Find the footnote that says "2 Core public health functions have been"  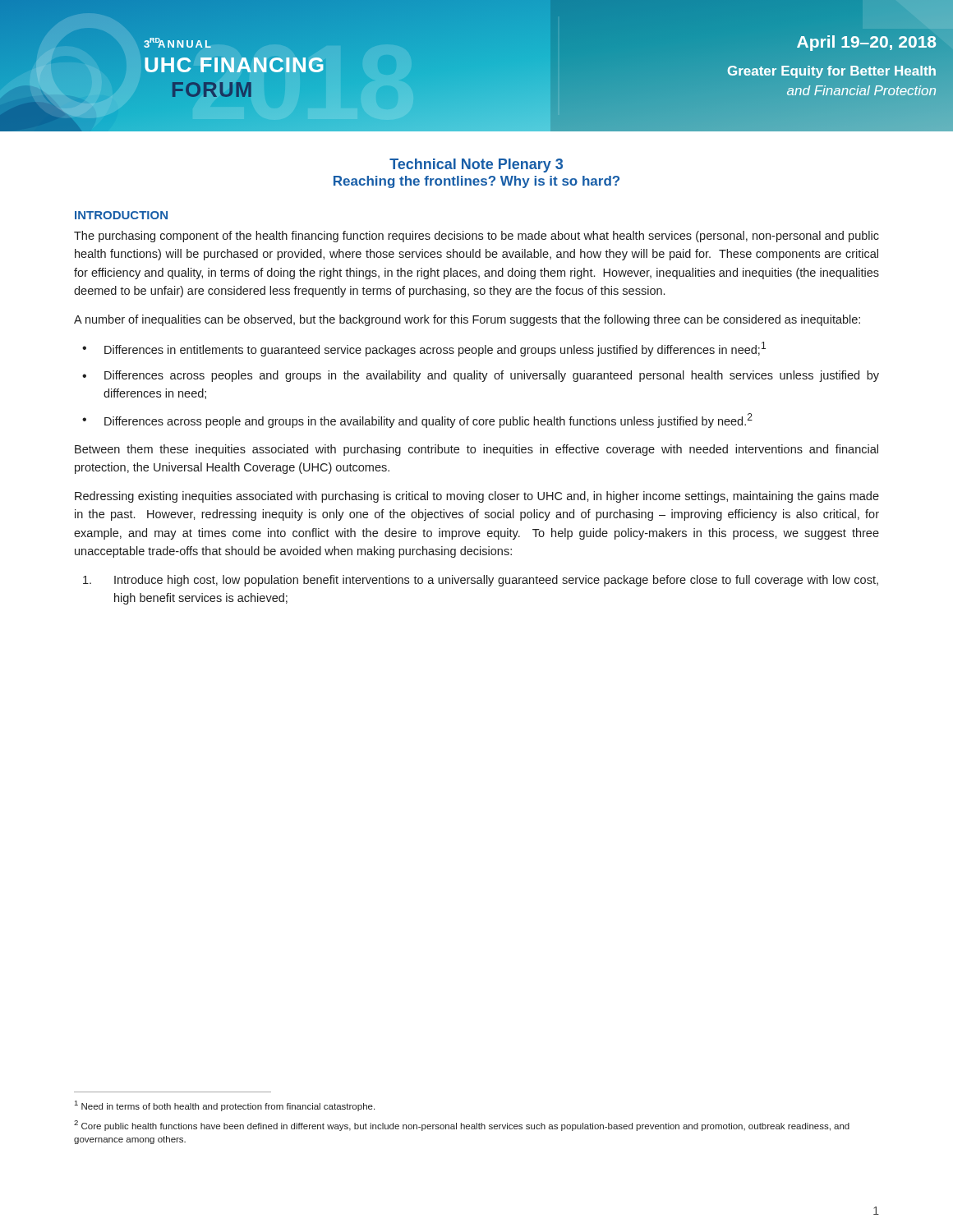(462, 1131)
